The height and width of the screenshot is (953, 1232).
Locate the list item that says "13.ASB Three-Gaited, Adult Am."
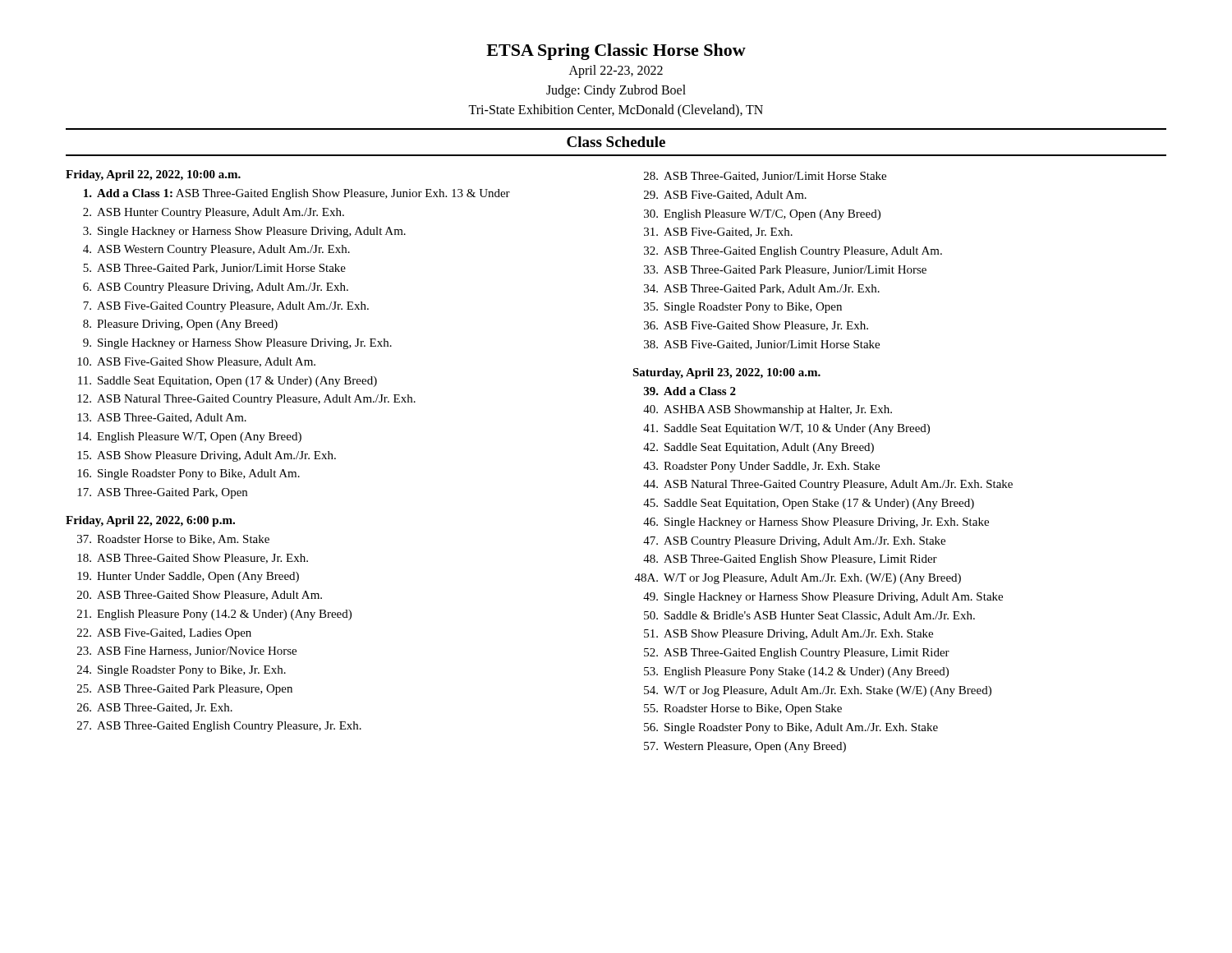click(x=162, y=418)
